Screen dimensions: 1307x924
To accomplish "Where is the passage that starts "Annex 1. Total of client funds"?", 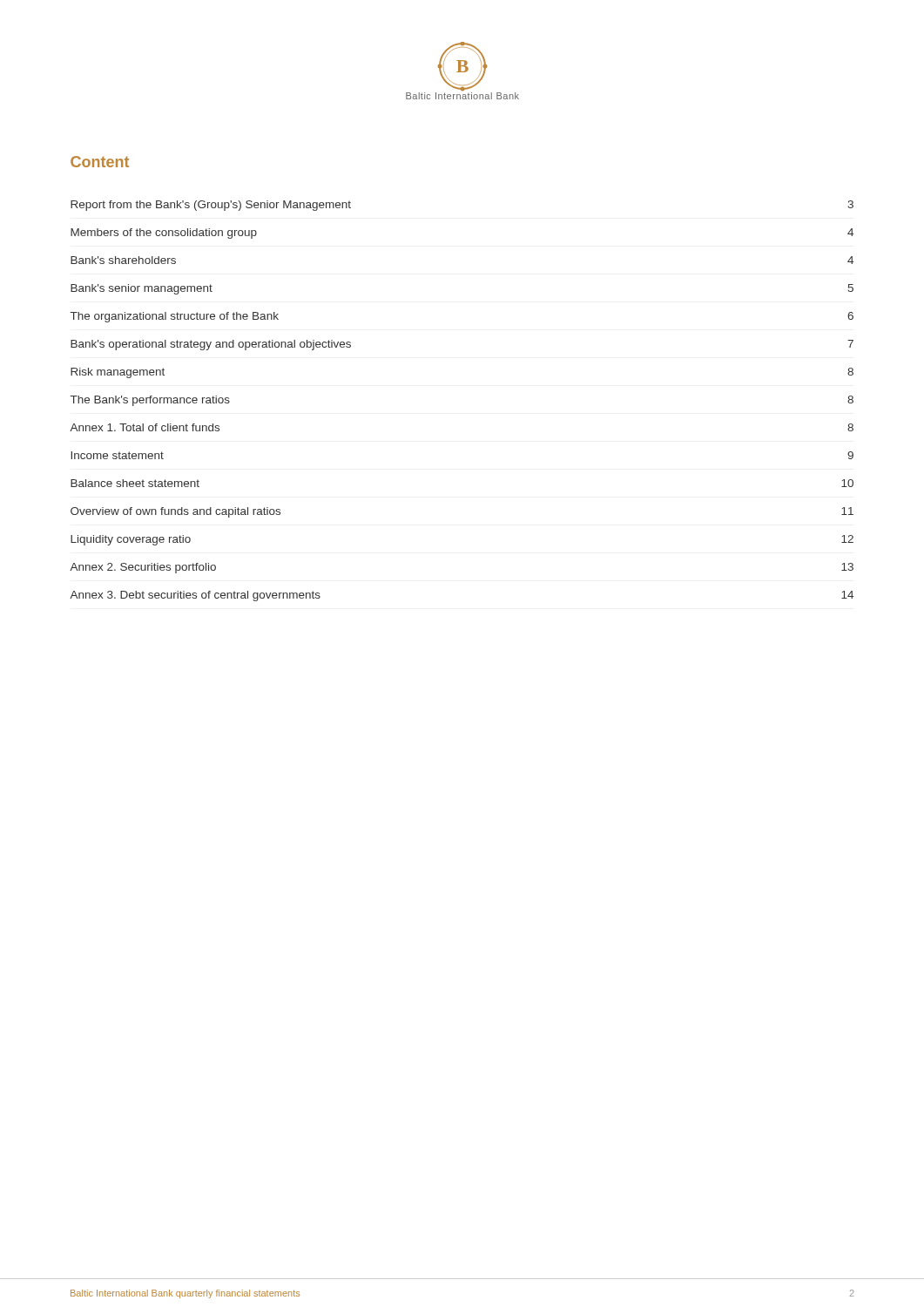I will point(140,427).
